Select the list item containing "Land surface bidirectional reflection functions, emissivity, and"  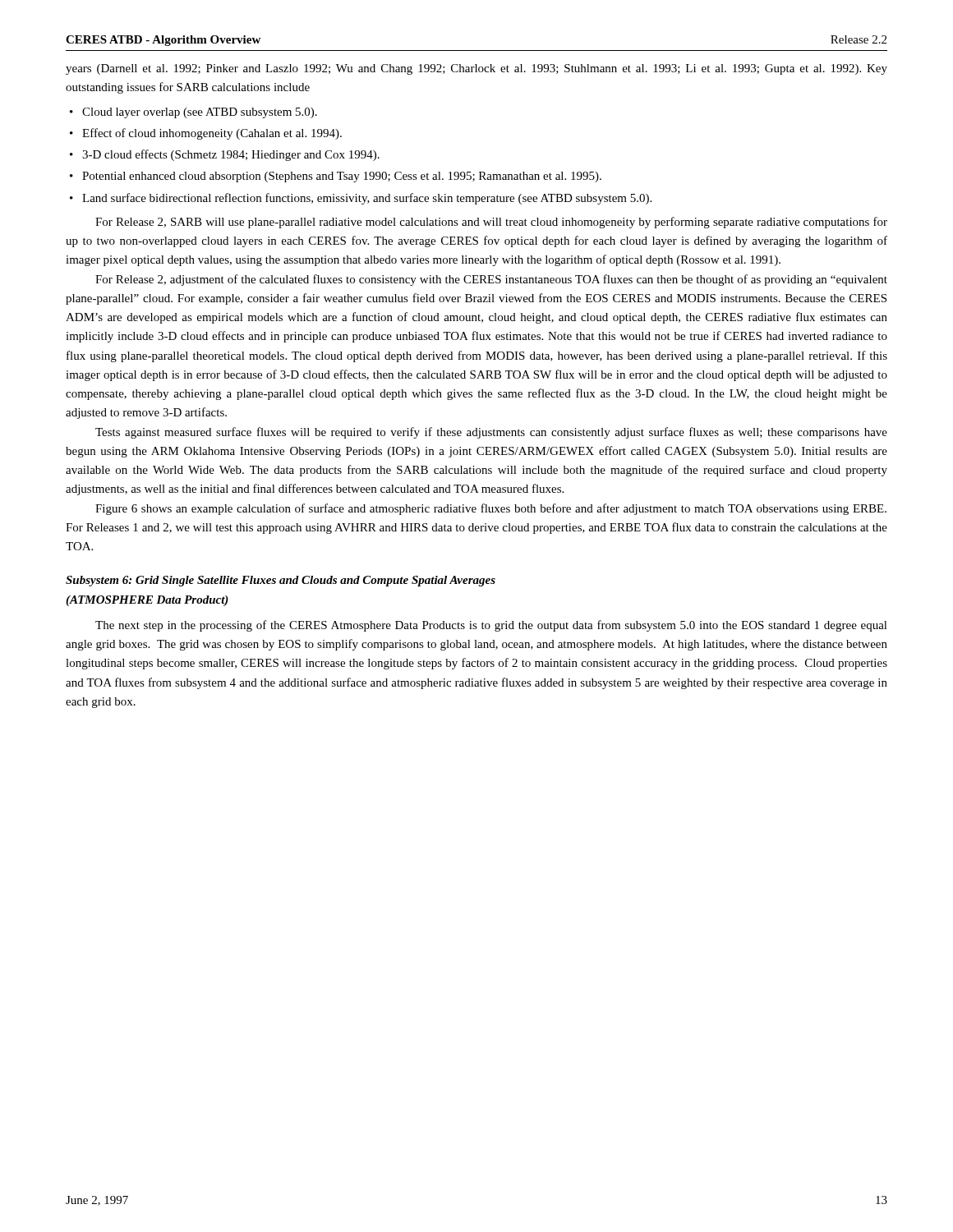click(367, 198)
